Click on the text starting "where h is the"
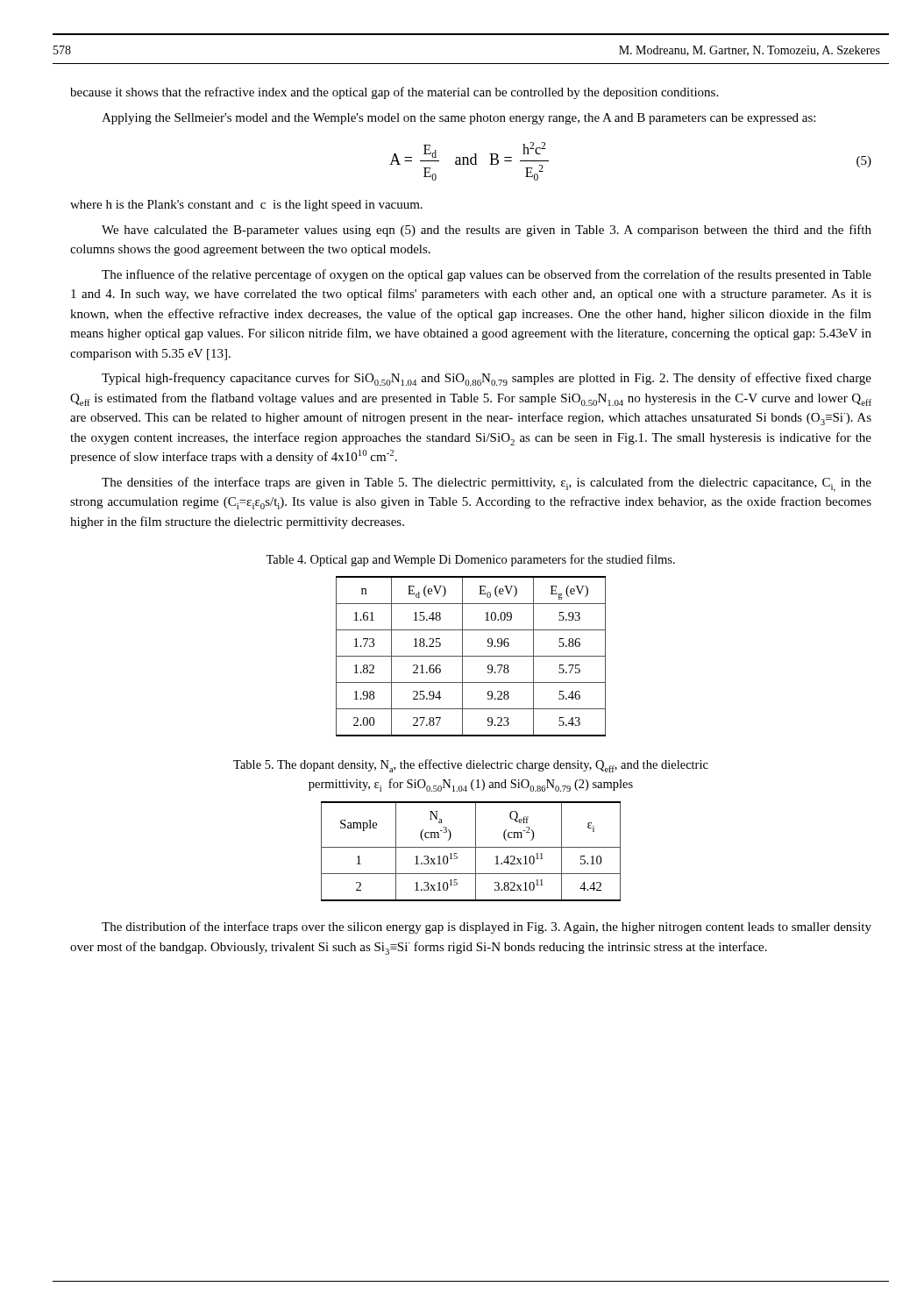This screenshot has height=1315, width=924. [247, 205]
